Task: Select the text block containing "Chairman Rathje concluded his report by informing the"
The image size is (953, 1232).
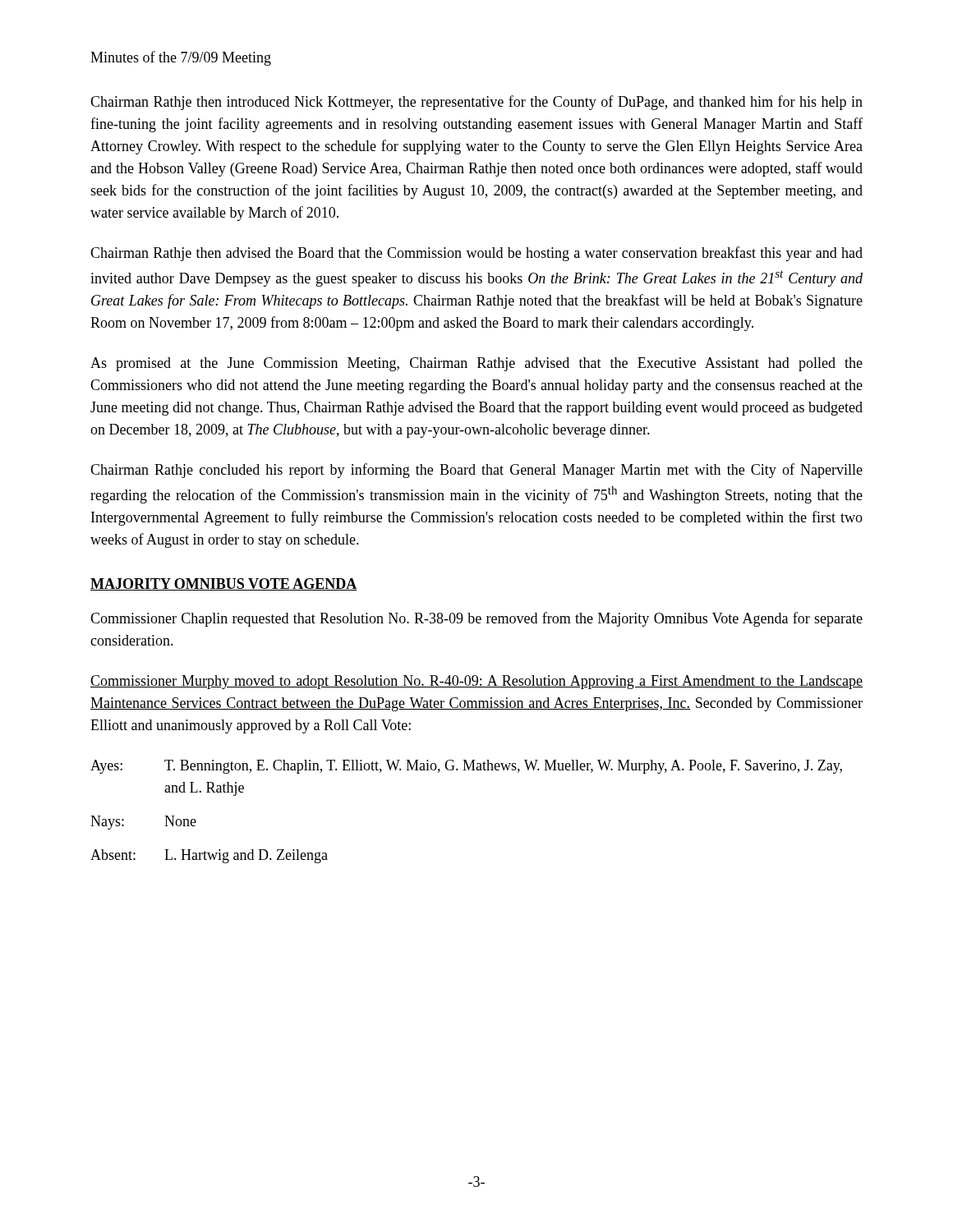Action: [476, 505]
